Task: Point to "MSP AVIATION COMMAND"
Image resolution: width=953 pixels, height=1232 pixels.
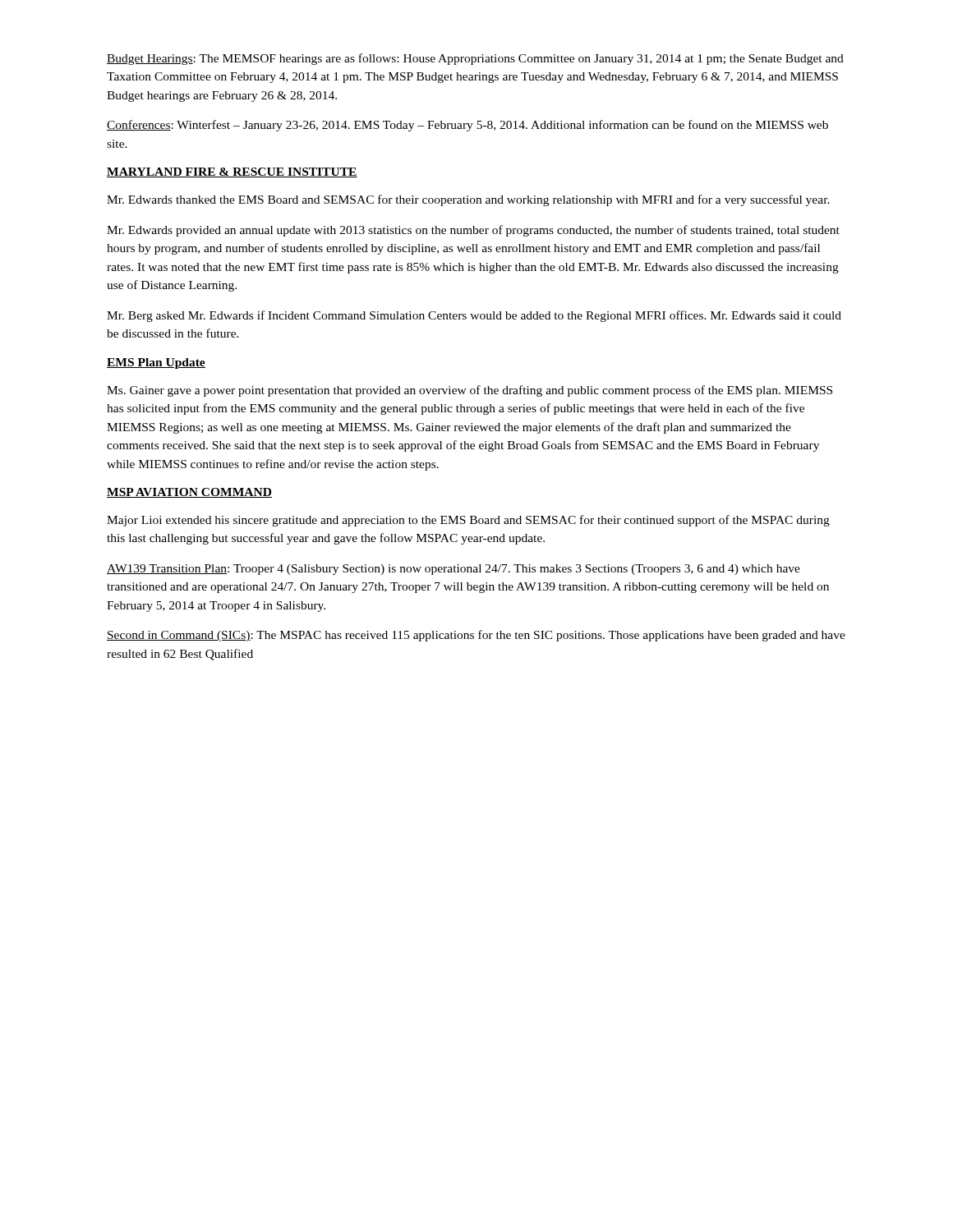Action: [x=189, y=492]
